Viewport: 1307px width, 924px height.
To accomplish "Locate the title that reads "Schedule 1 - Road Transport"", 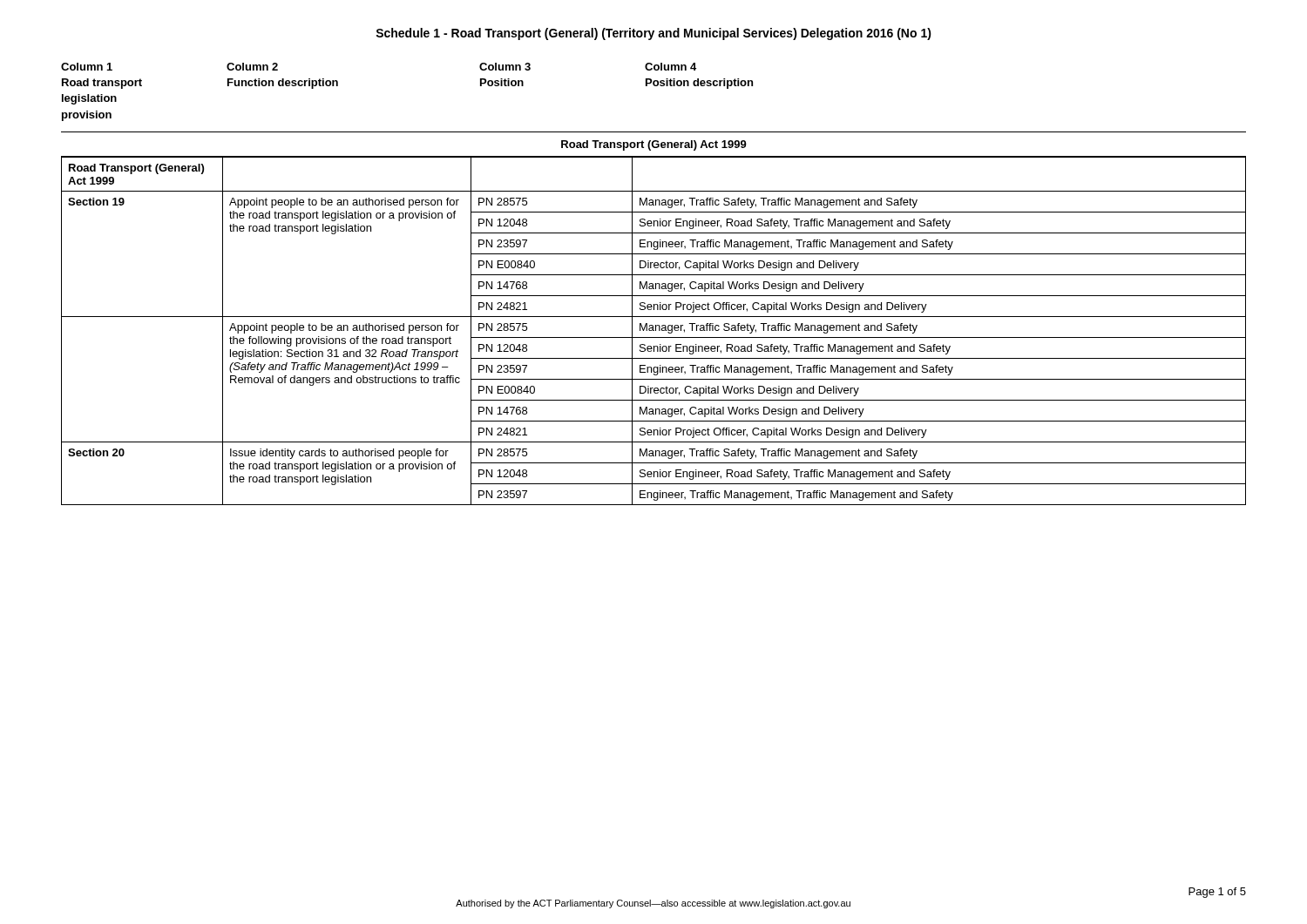I will click(654, 33).
